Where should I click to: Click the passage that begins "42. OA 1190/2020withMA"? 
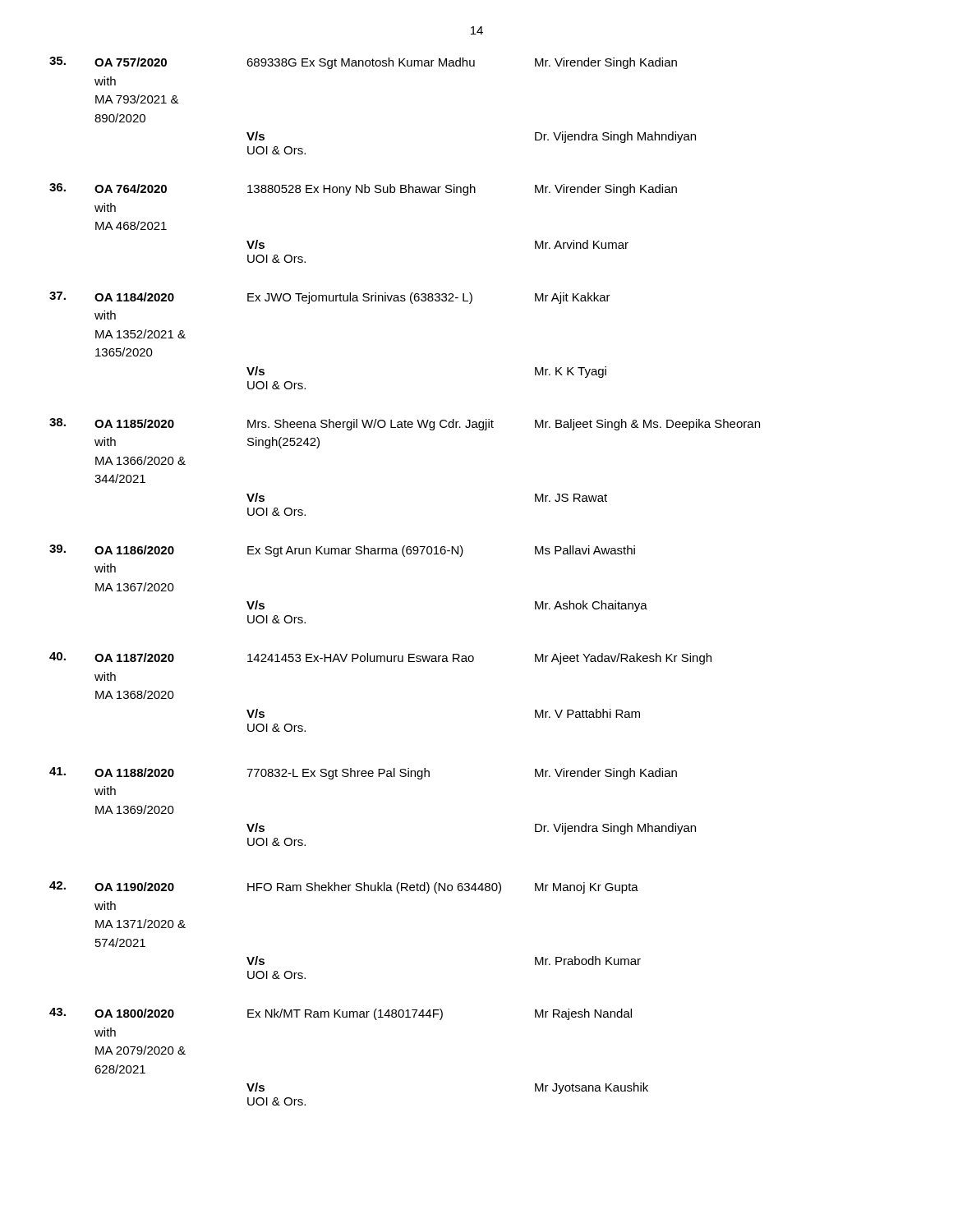[344, 887]
